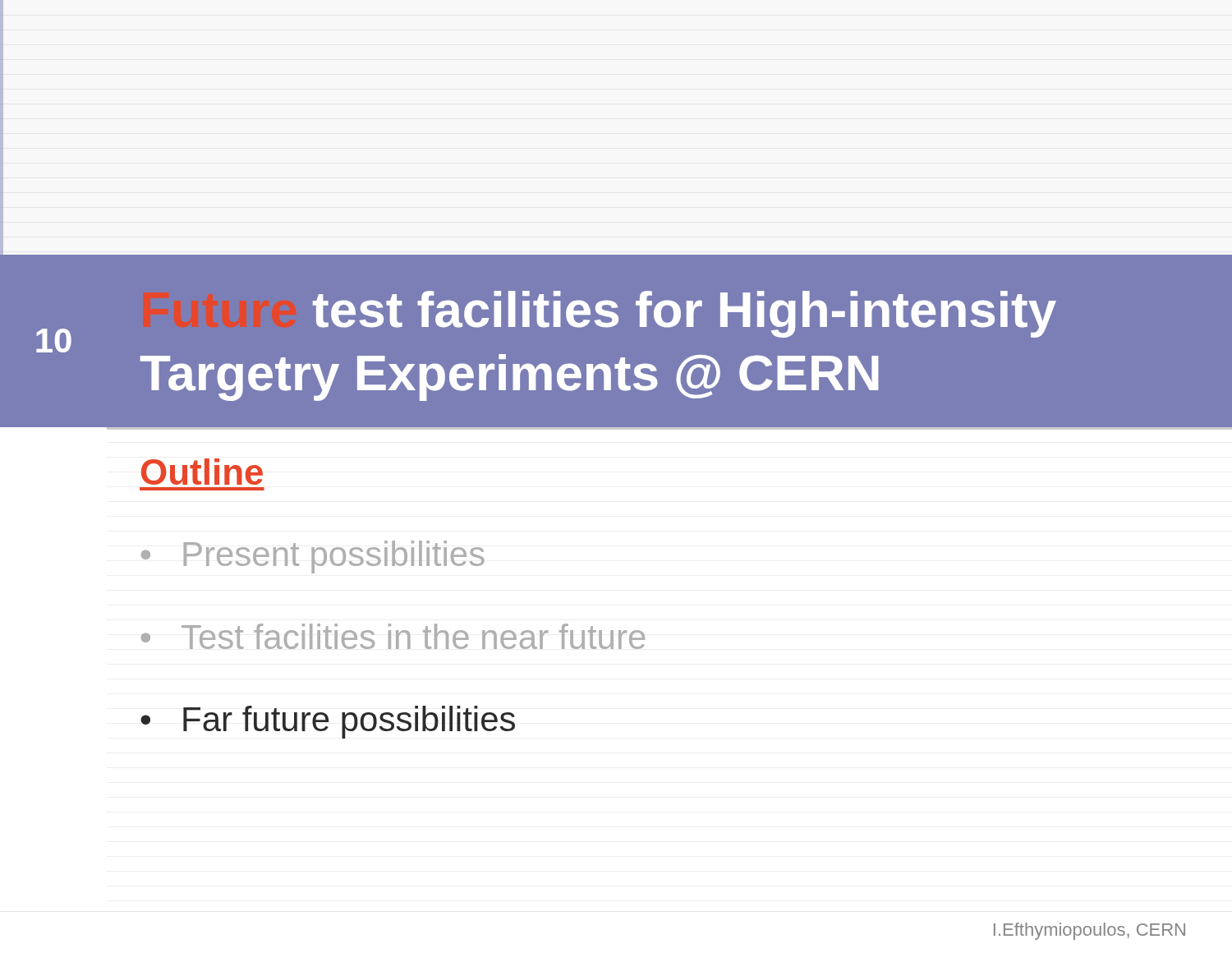Locate the title that says "Future test facilities for High-intensity Targetry"
The width and height of the screenshot is (1232, 953).
tap(598, 341)
